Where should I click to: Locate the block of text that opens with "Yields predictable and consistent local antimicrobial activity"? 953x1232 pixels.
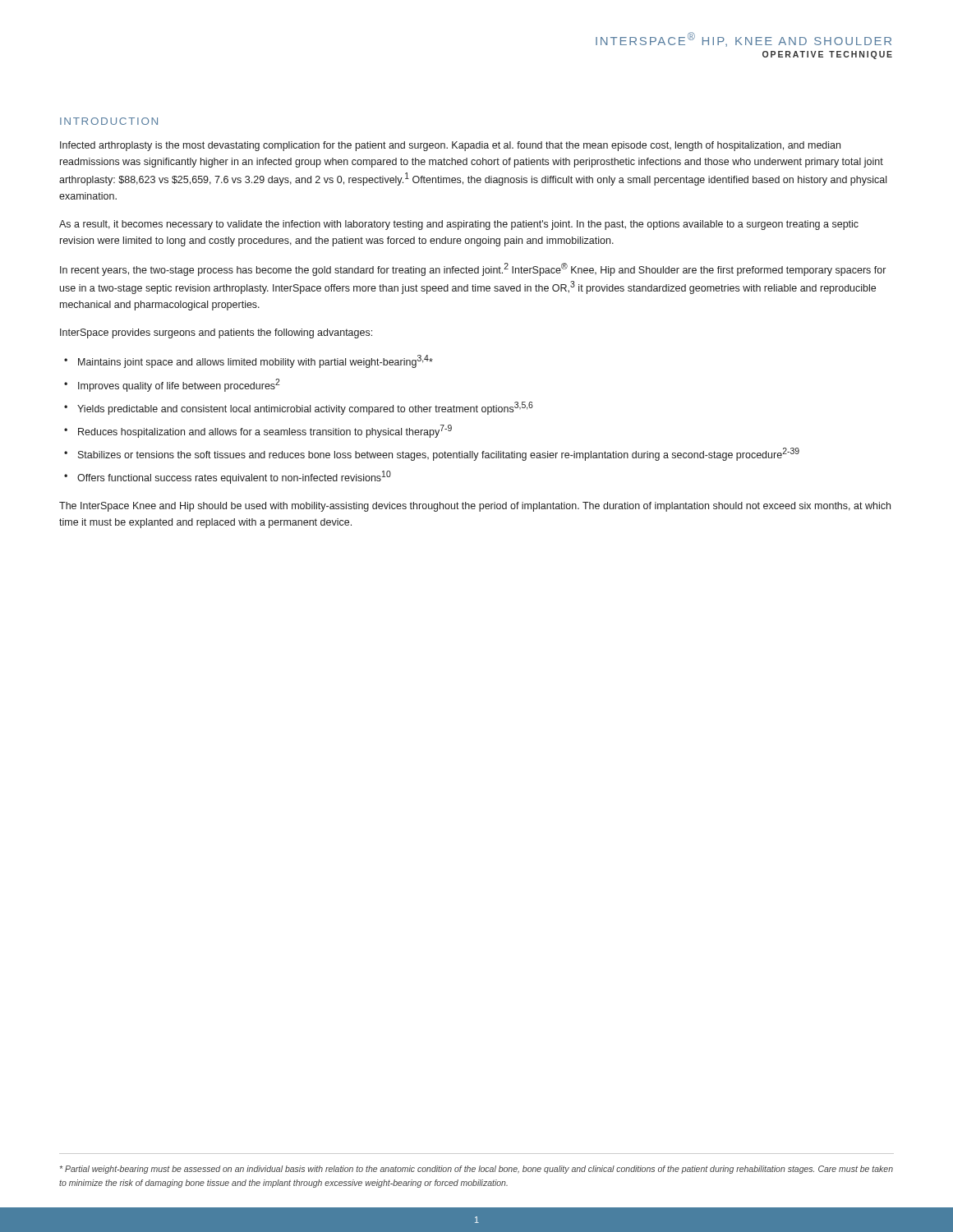click(305, 408)
